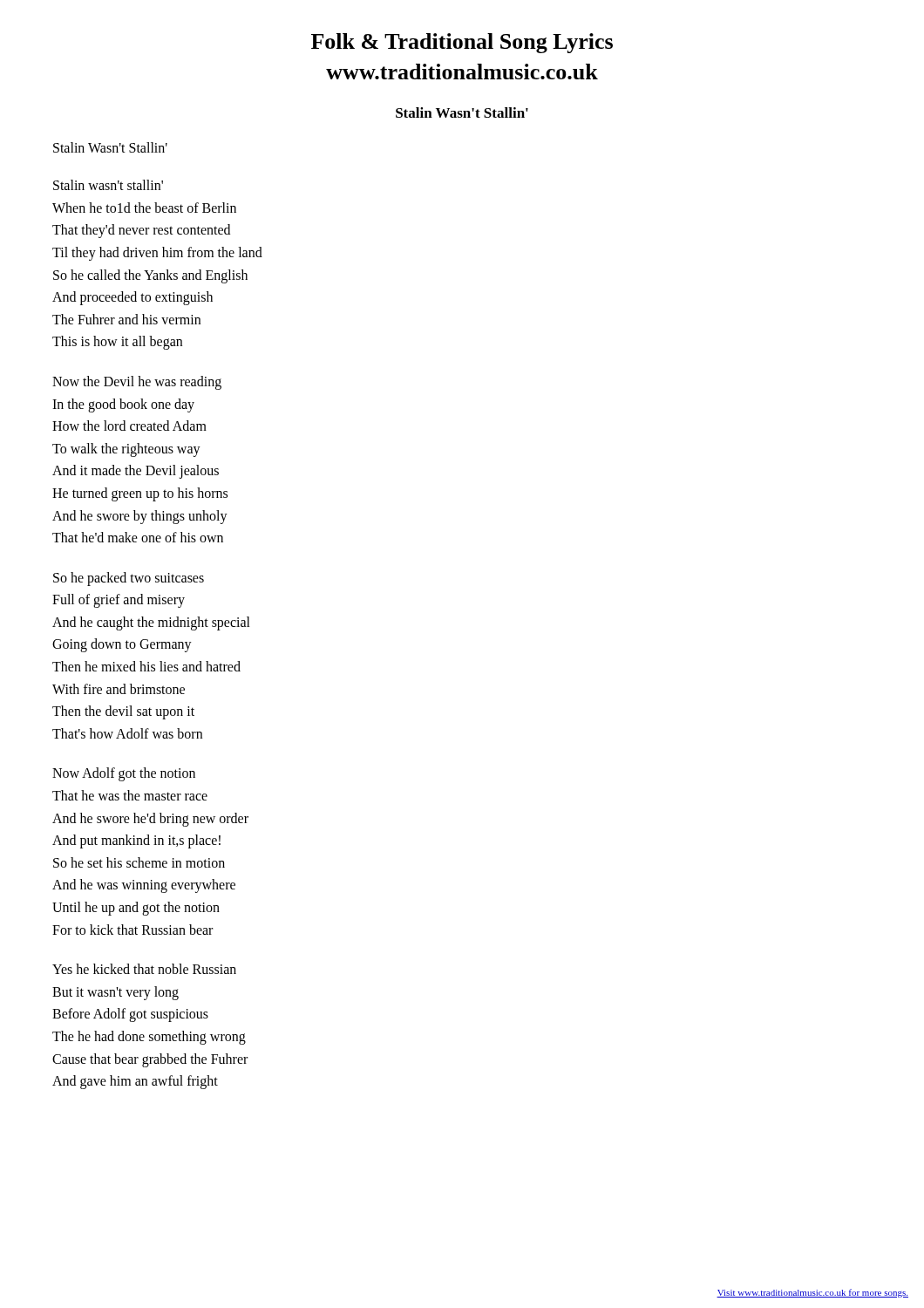Find the section header
The height and width of the screenshot is (1308, 924).
coord(110,148)
